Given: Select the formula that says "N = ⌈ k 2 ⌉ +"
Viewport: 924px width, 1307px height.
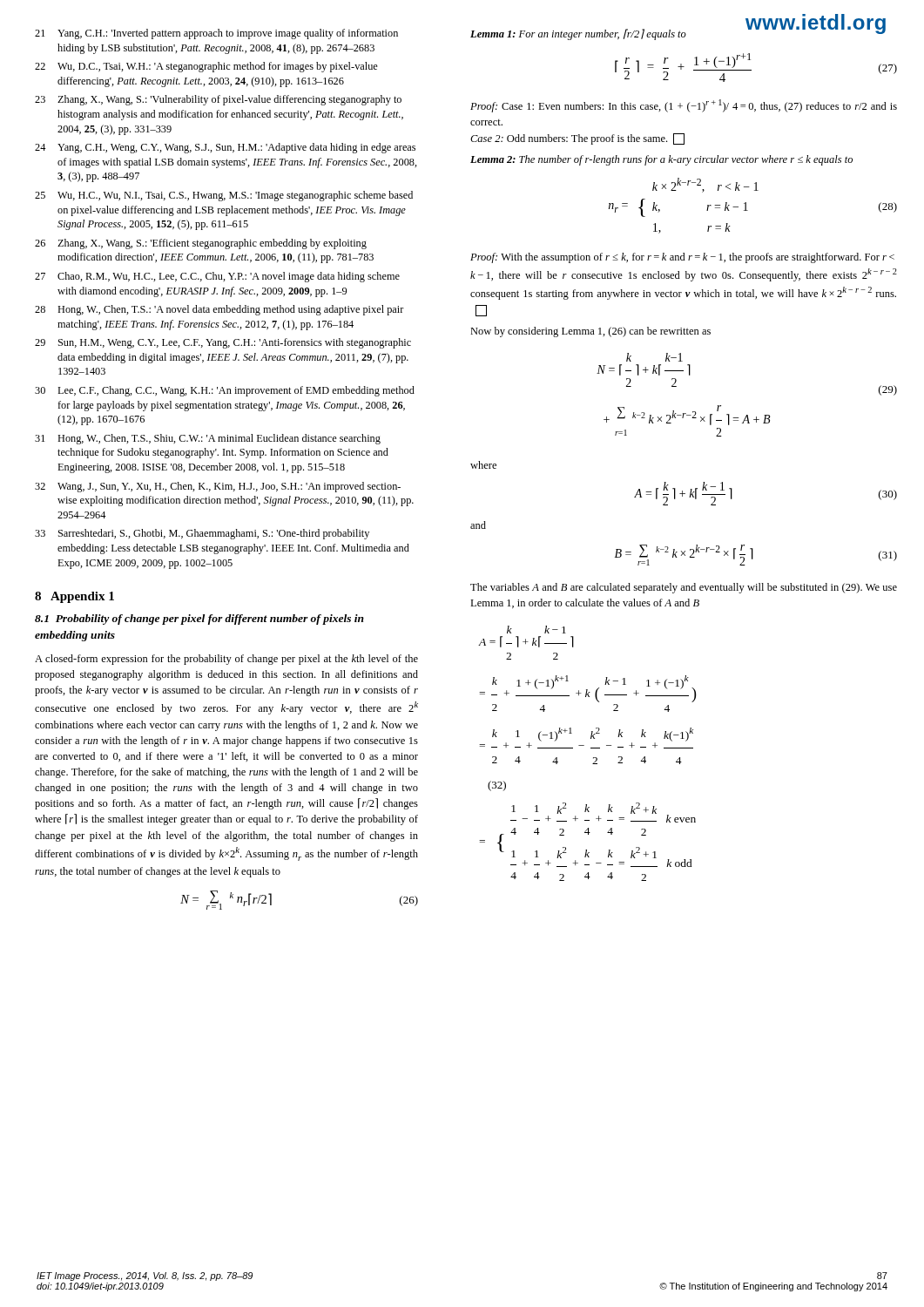Looking at the screenshot, I should pos(671,358).
